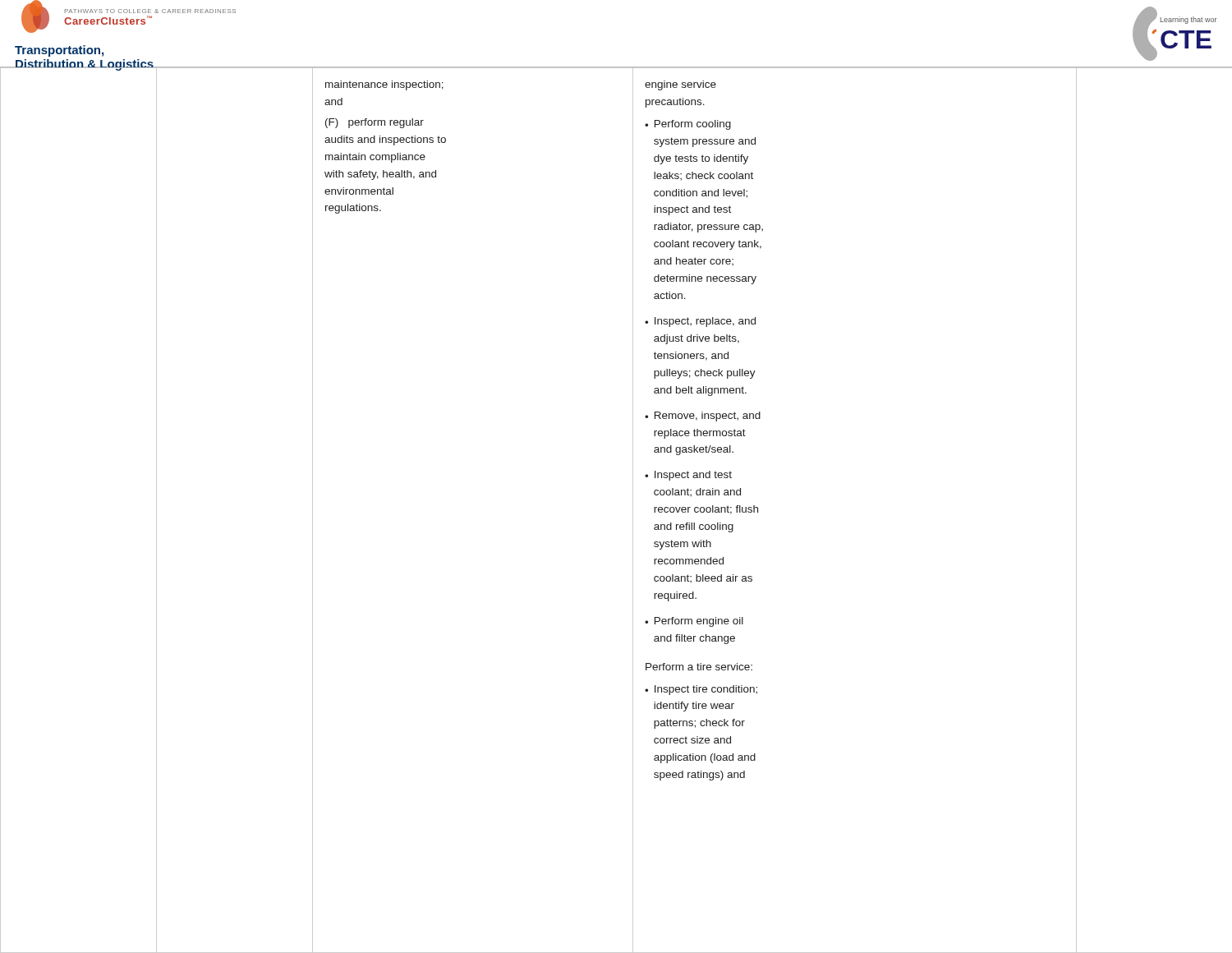Point to the block starting "• Inspect tire"
This screenshot has width=1232, height=953.
click(702, 732)
